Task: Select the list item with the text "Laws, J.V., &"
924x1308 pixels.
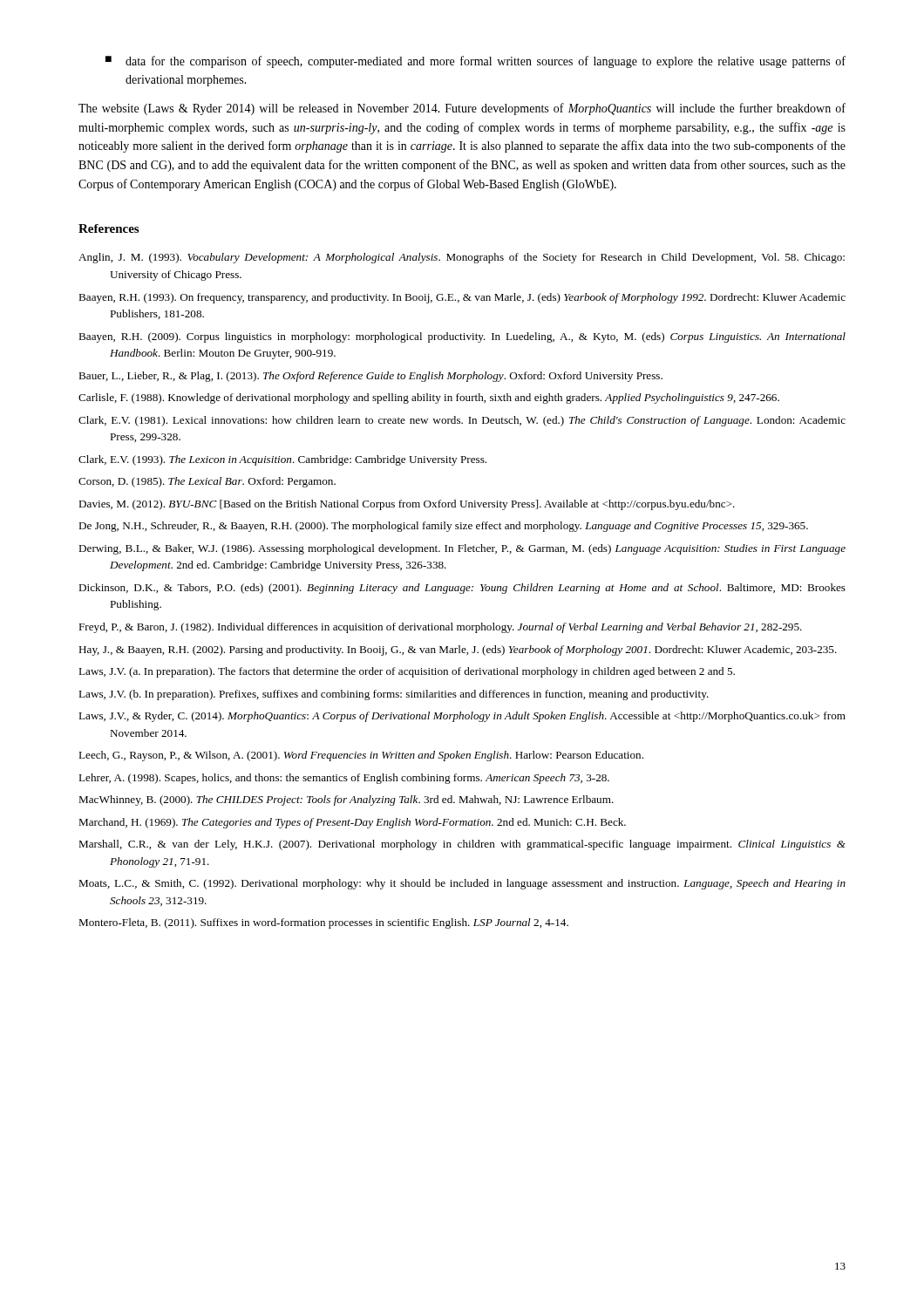Action: (x=462, y=724)
